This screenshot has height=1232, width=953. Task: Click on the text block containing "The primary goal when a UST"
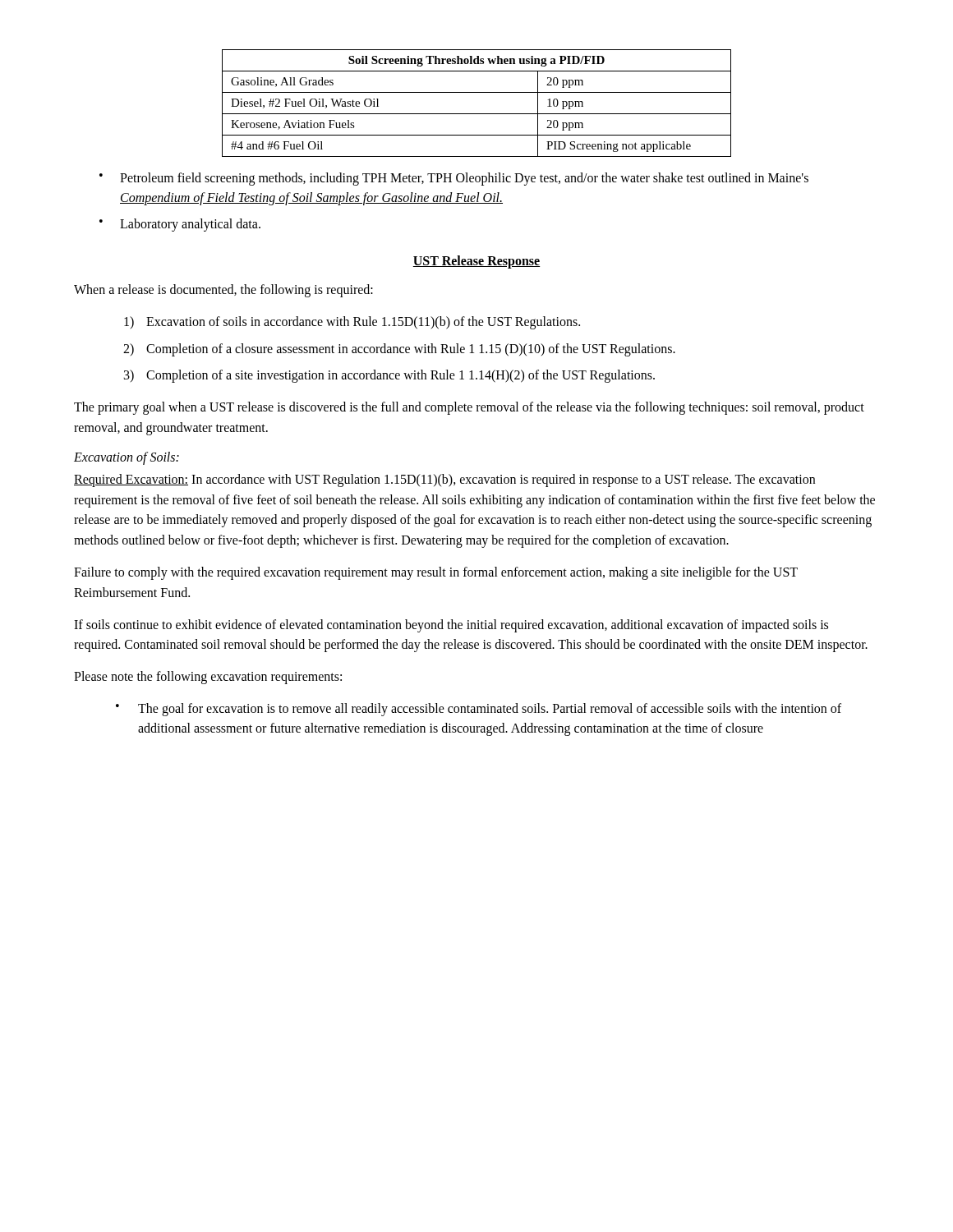469,417
